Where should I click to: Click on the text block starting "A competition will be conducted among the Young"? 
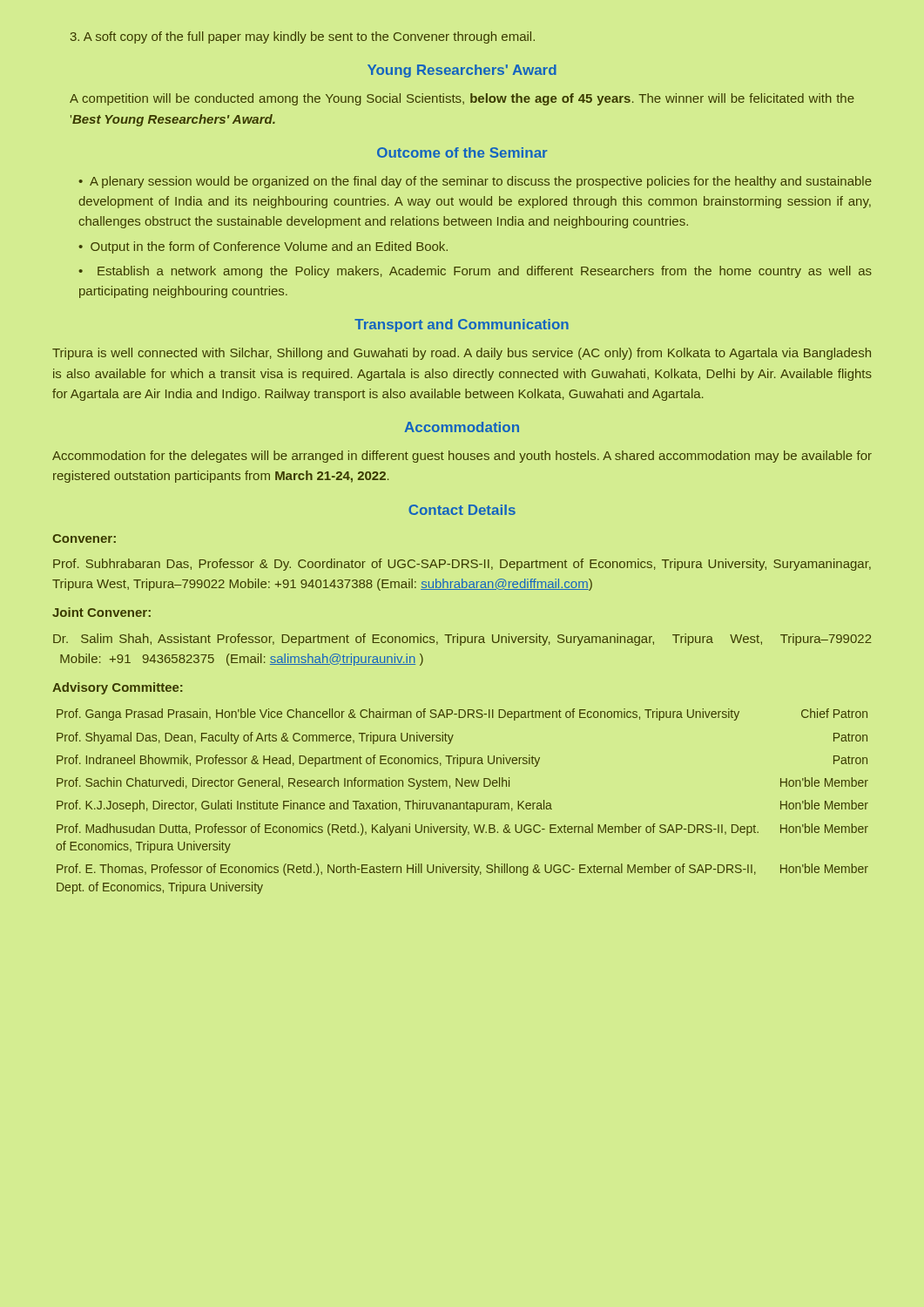[462, 108]
